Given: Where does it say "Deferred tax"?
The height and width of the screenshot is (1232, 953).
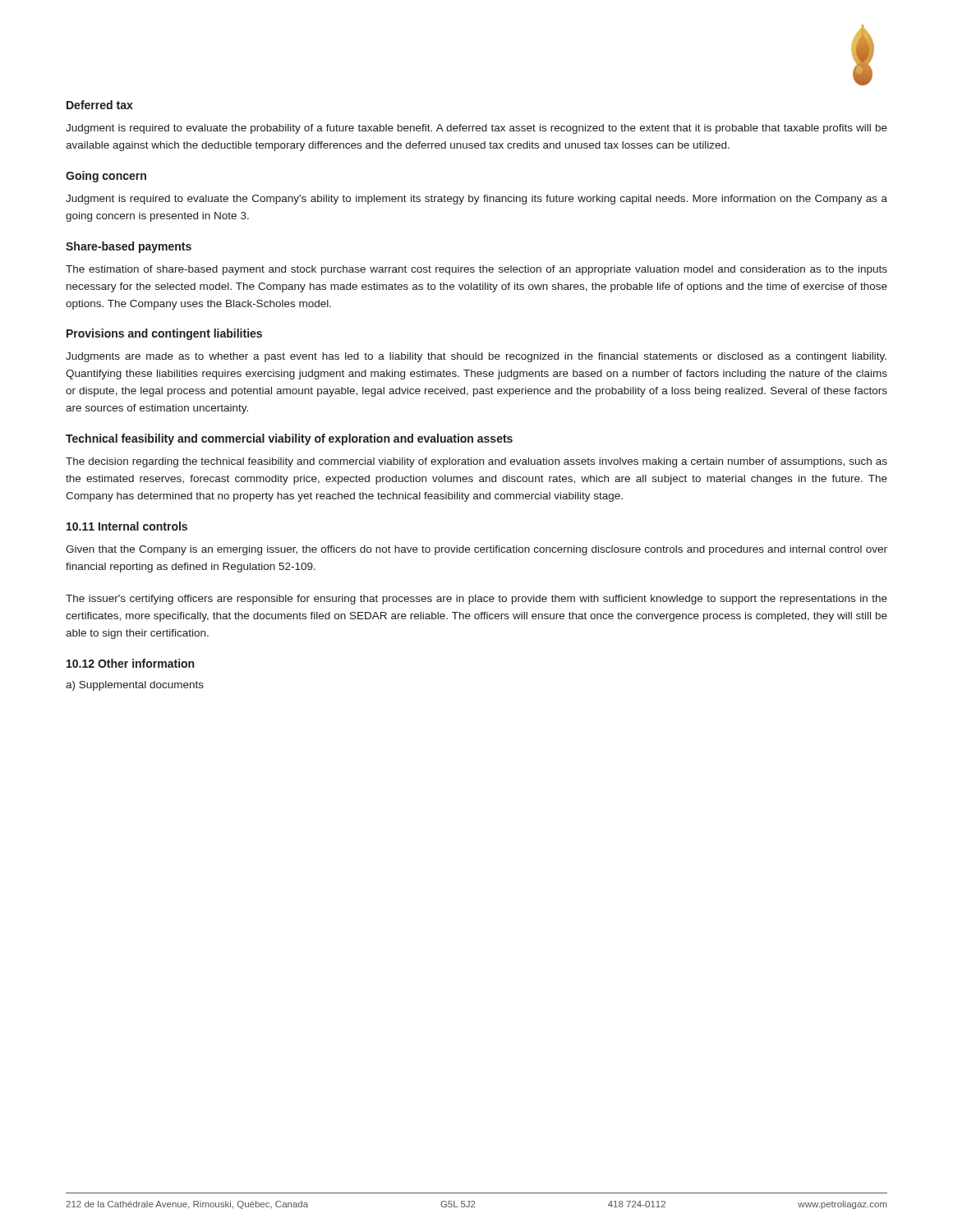Looking at the screenshot, I should 99,105.
